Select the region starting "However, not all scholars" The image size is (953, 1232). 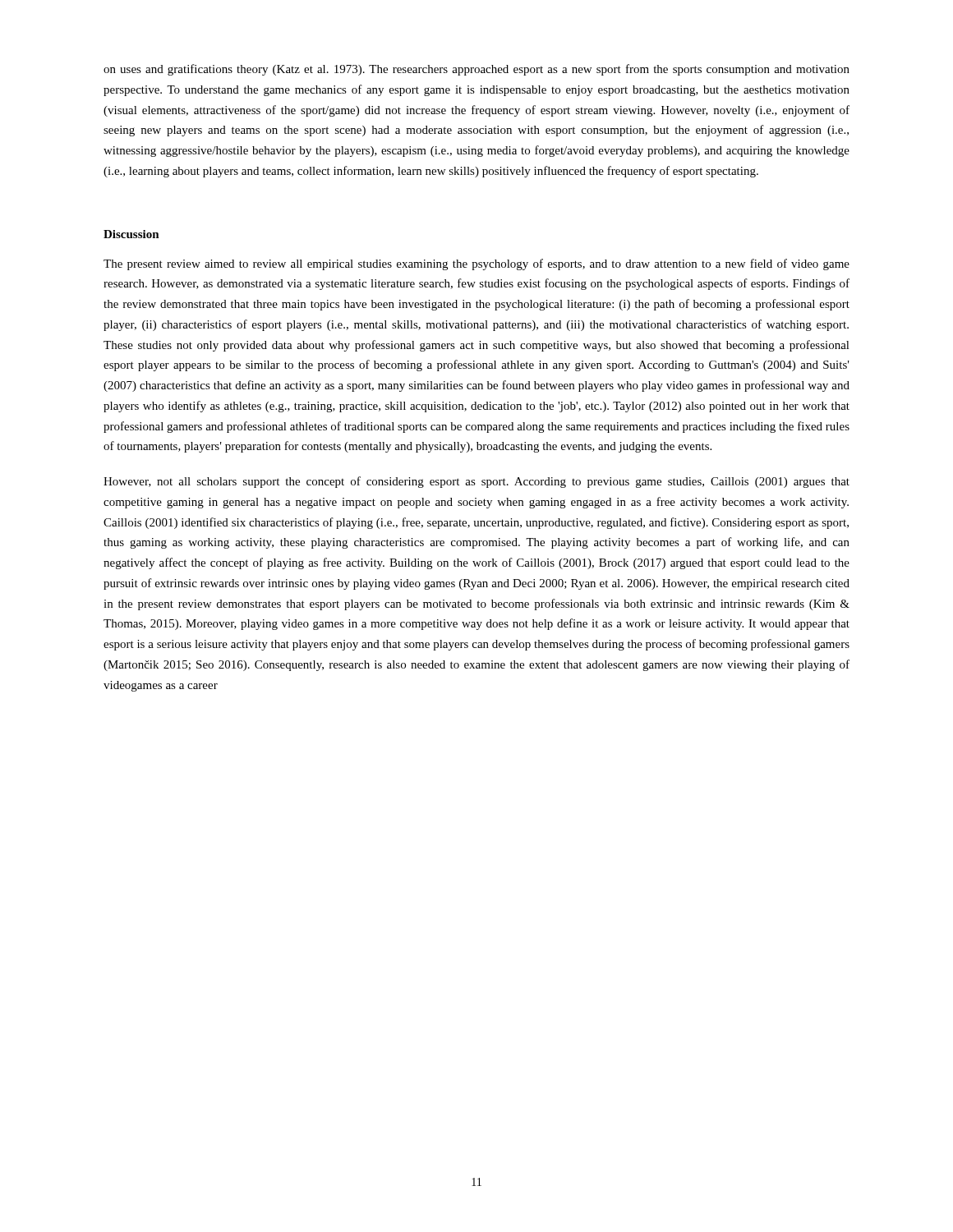[476, 583]
